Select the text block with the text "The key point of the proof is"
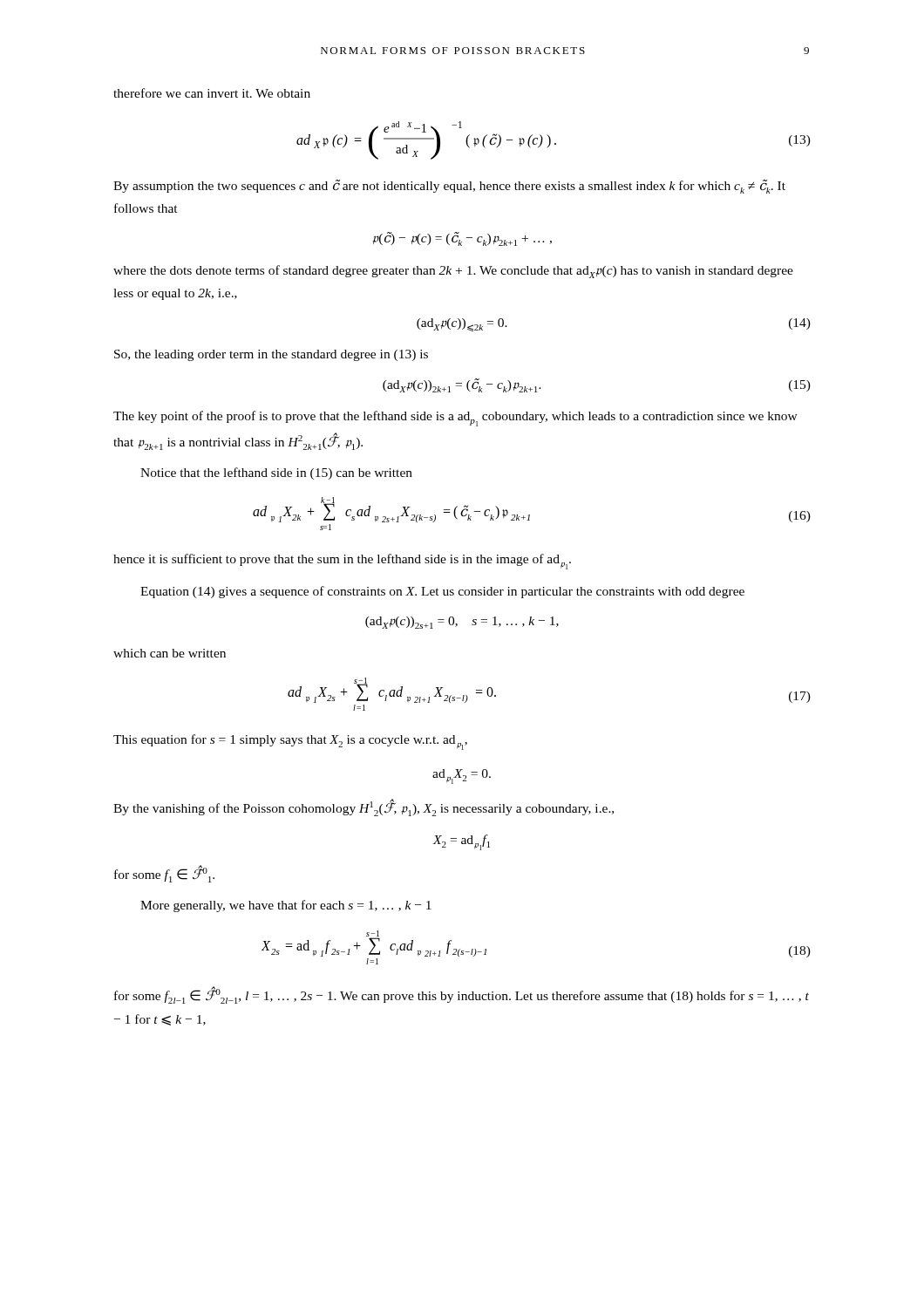 tap(455, 430)
